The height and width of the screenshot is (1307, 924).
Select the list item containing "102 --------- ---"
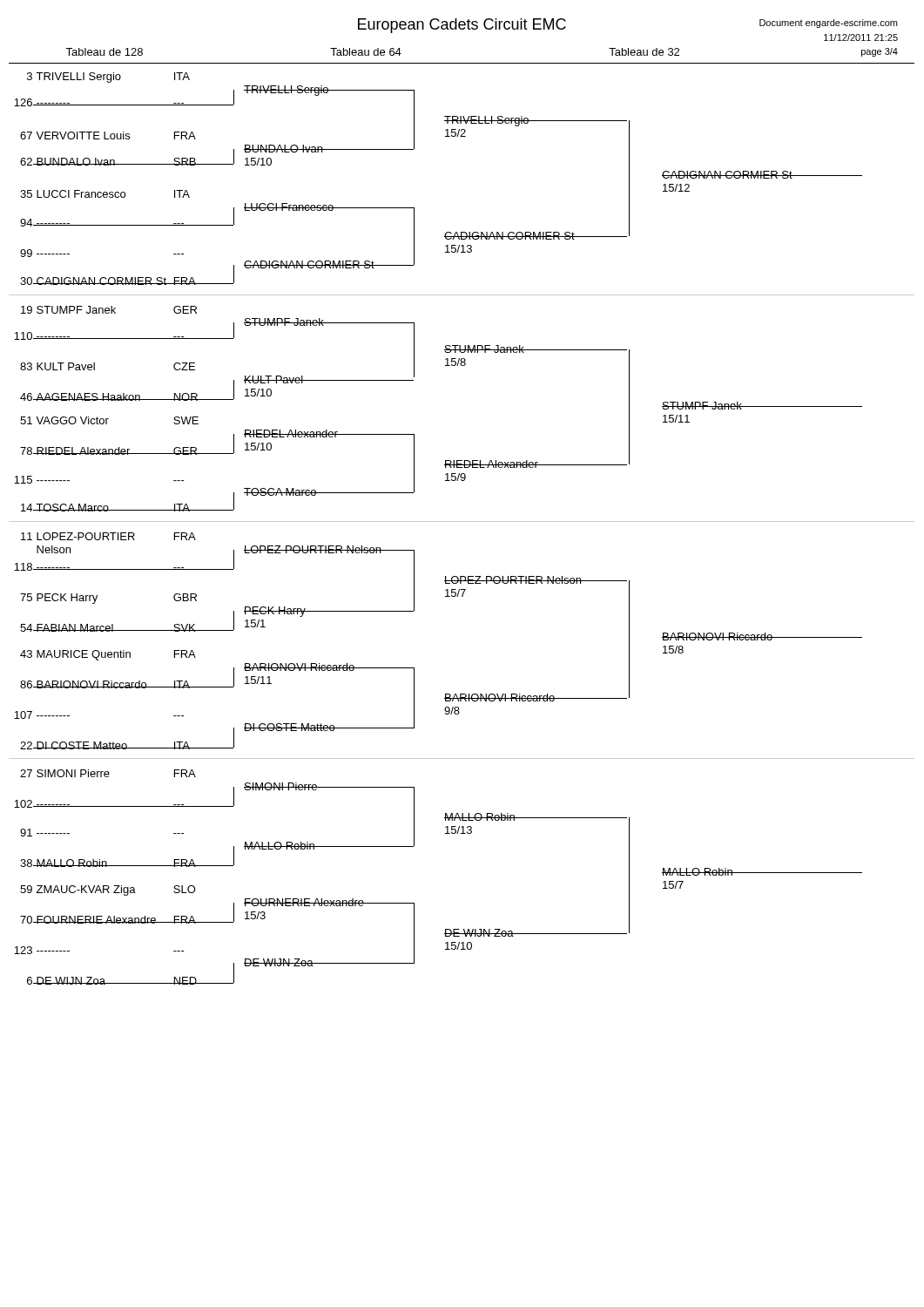tap(109, 804)
